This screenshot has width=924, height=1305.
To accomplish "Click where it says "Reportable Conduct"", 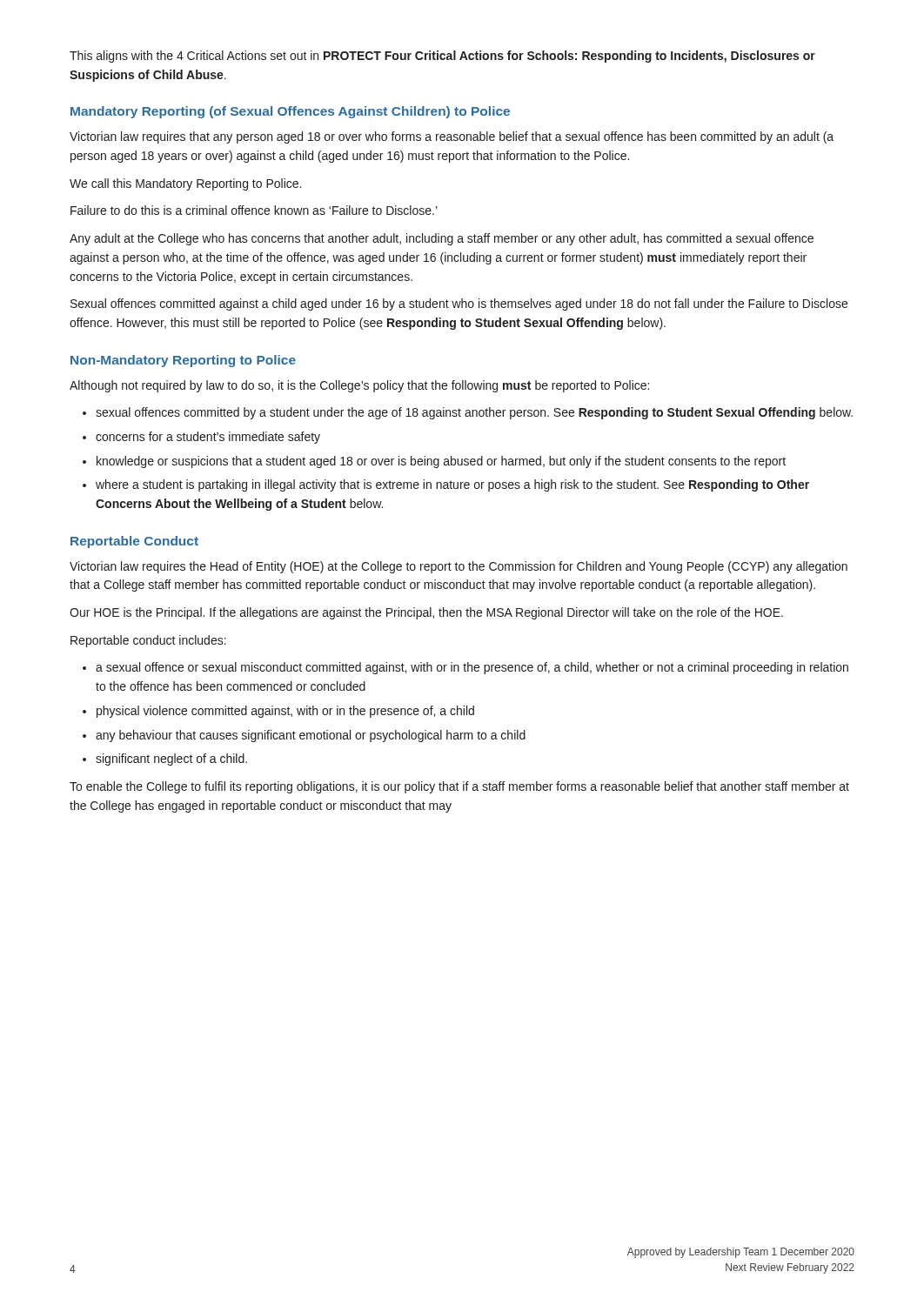I will (x=134, y=540).
